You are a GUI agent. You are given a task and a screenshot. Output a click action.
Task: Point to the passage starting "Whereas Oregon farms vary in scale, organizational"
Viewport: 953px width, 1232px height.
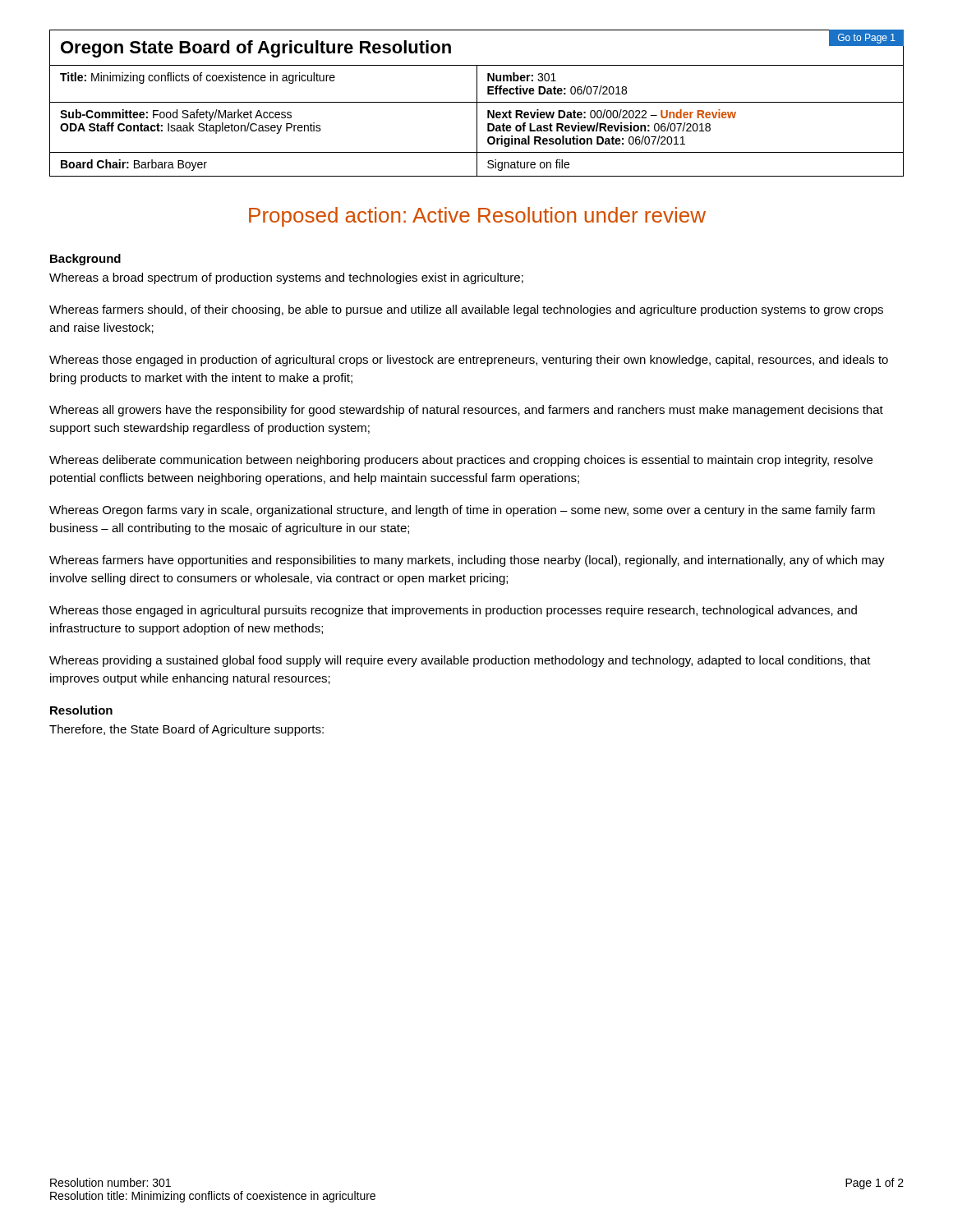point(462,518)
